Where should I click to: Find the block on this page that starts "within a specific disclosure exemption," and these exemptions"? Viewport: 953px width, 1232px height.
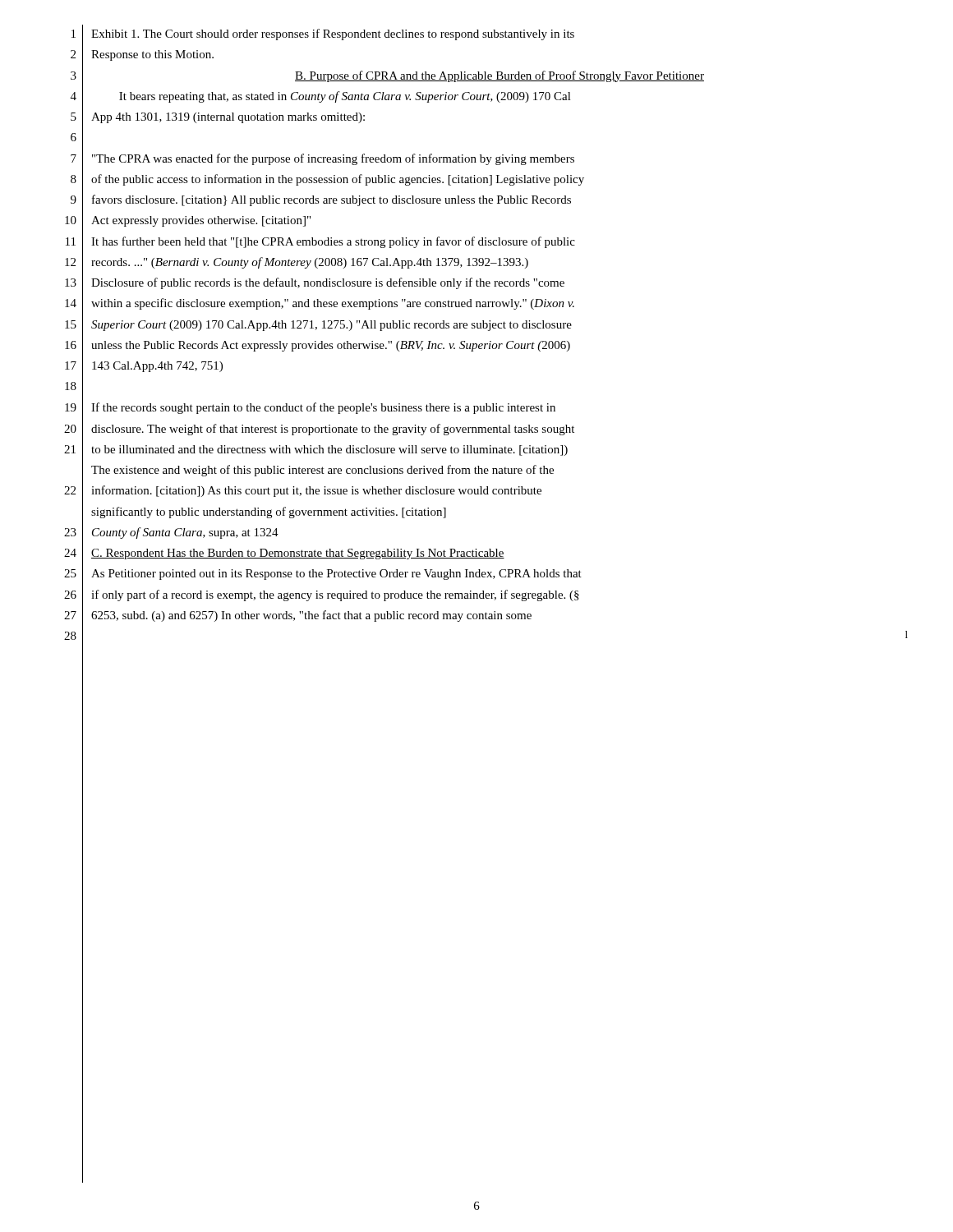333,303
